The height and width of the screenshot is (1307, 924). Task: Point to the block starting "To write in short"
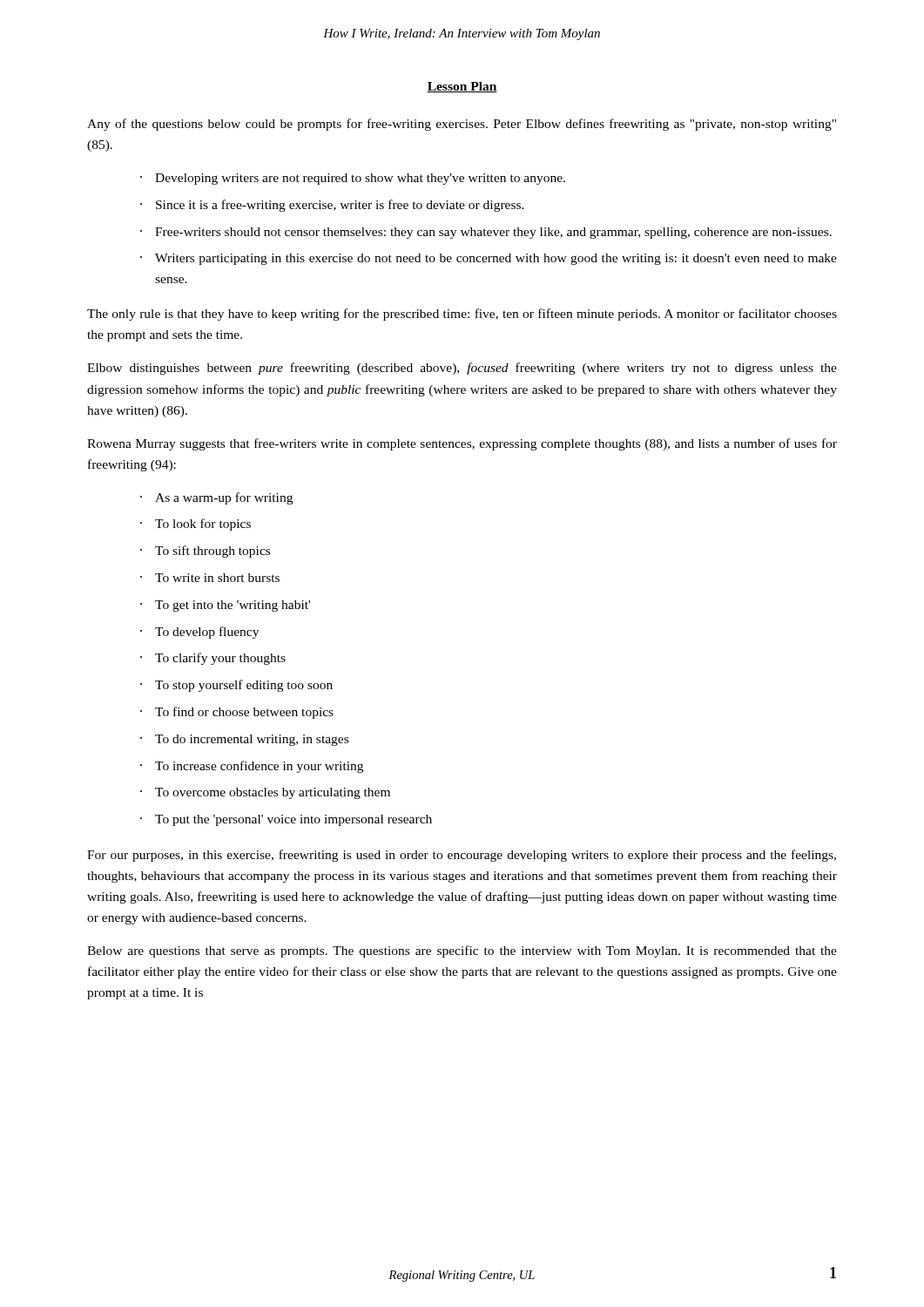coord(218,577)
